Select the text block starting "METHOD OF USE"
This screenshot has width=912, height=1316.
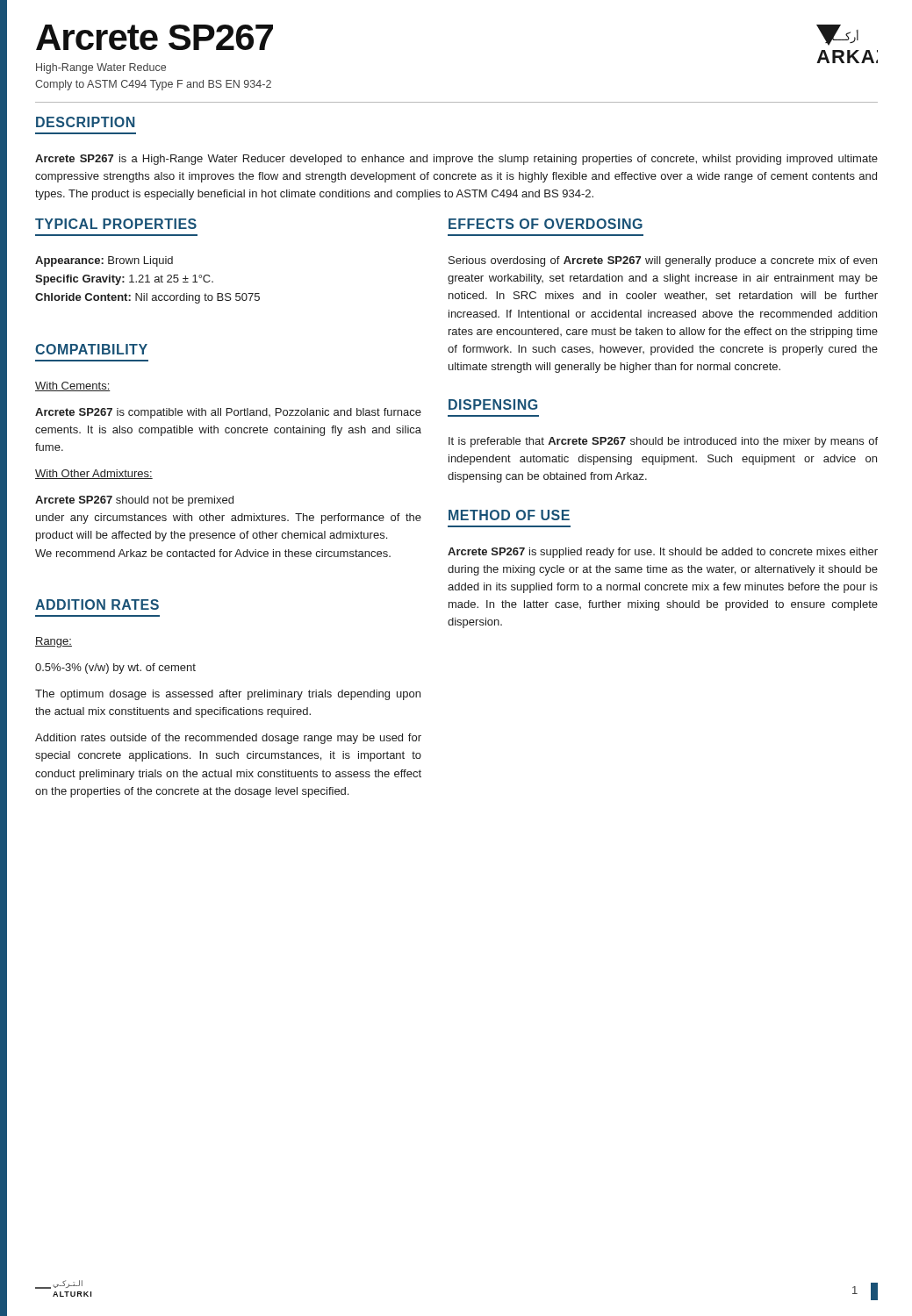[509, 515]
